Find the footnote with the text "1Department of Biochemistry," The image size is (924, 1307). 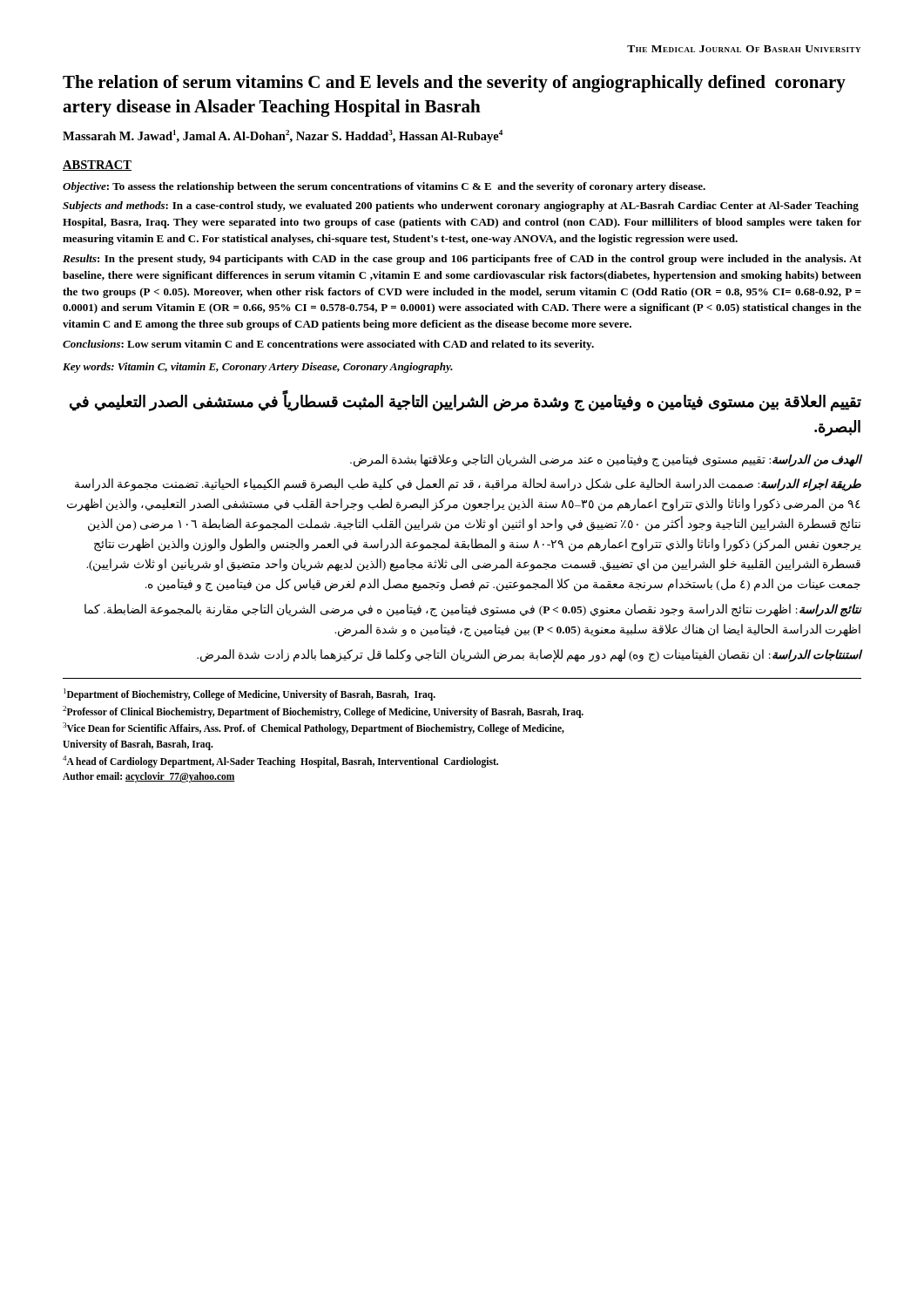coord(323,734)
